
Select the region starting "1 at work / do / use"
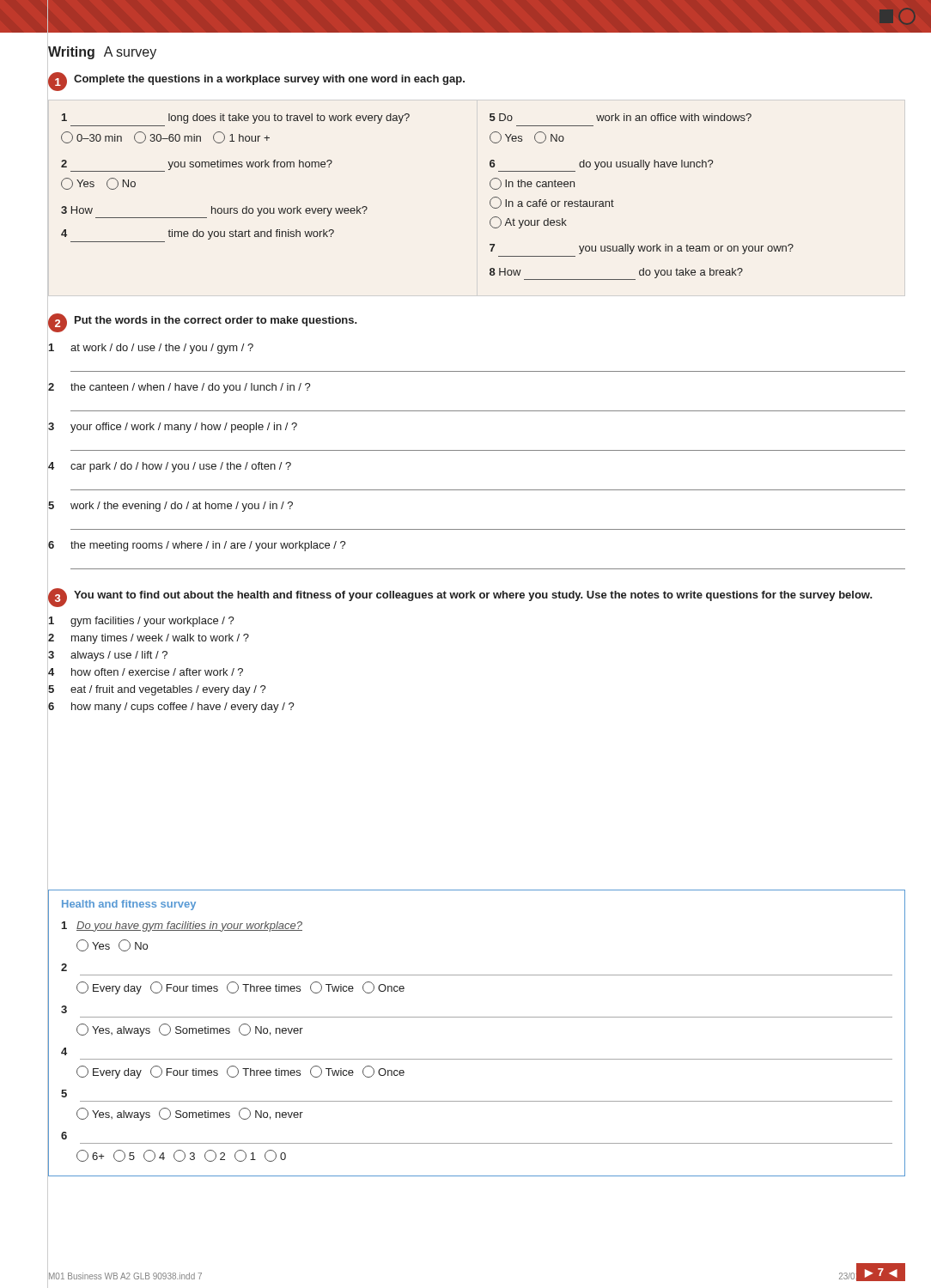tap(151, 349)
